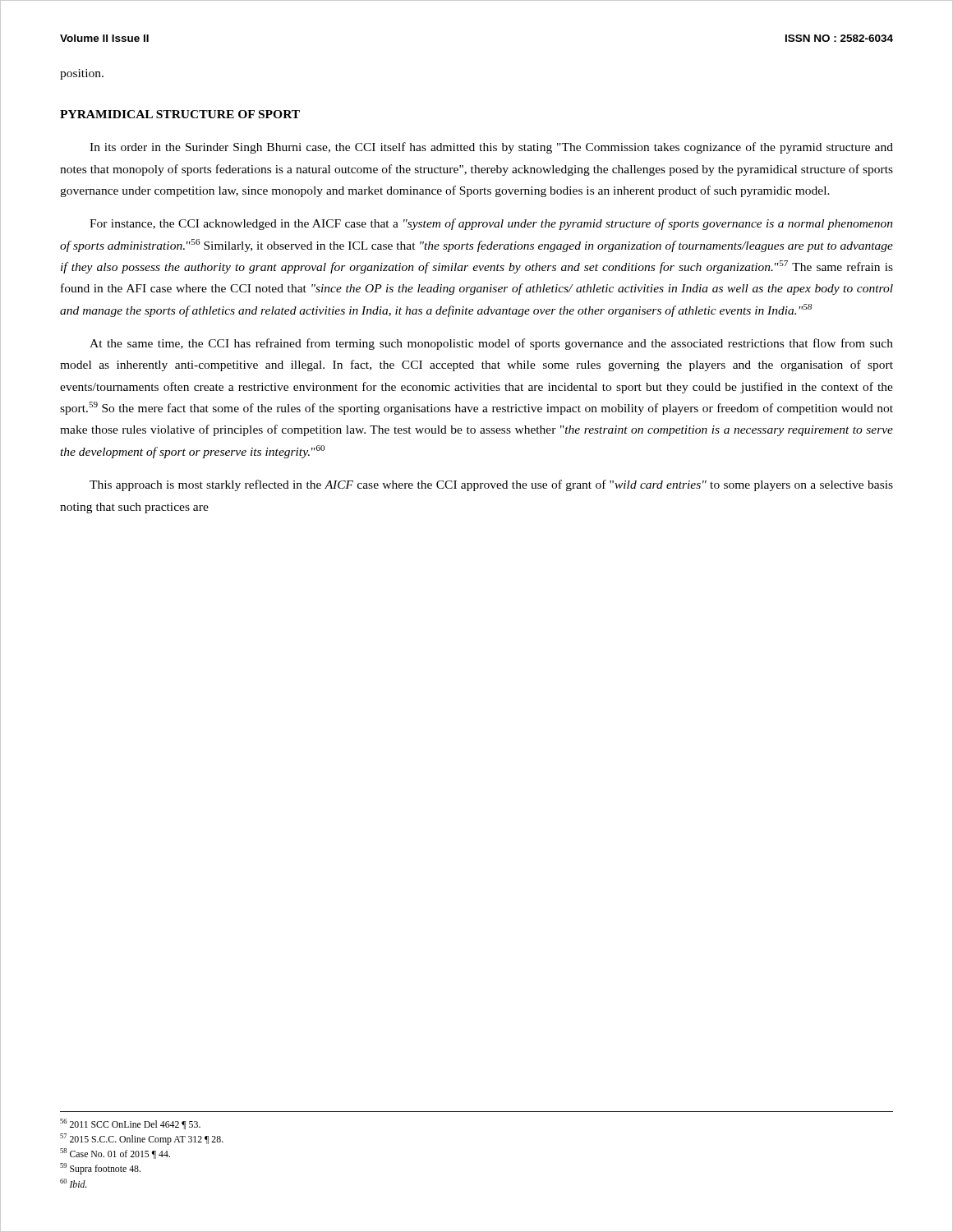
Task: Navigate to the block starting "59 Supra footnote 48."
Action: click(101, 1168)
